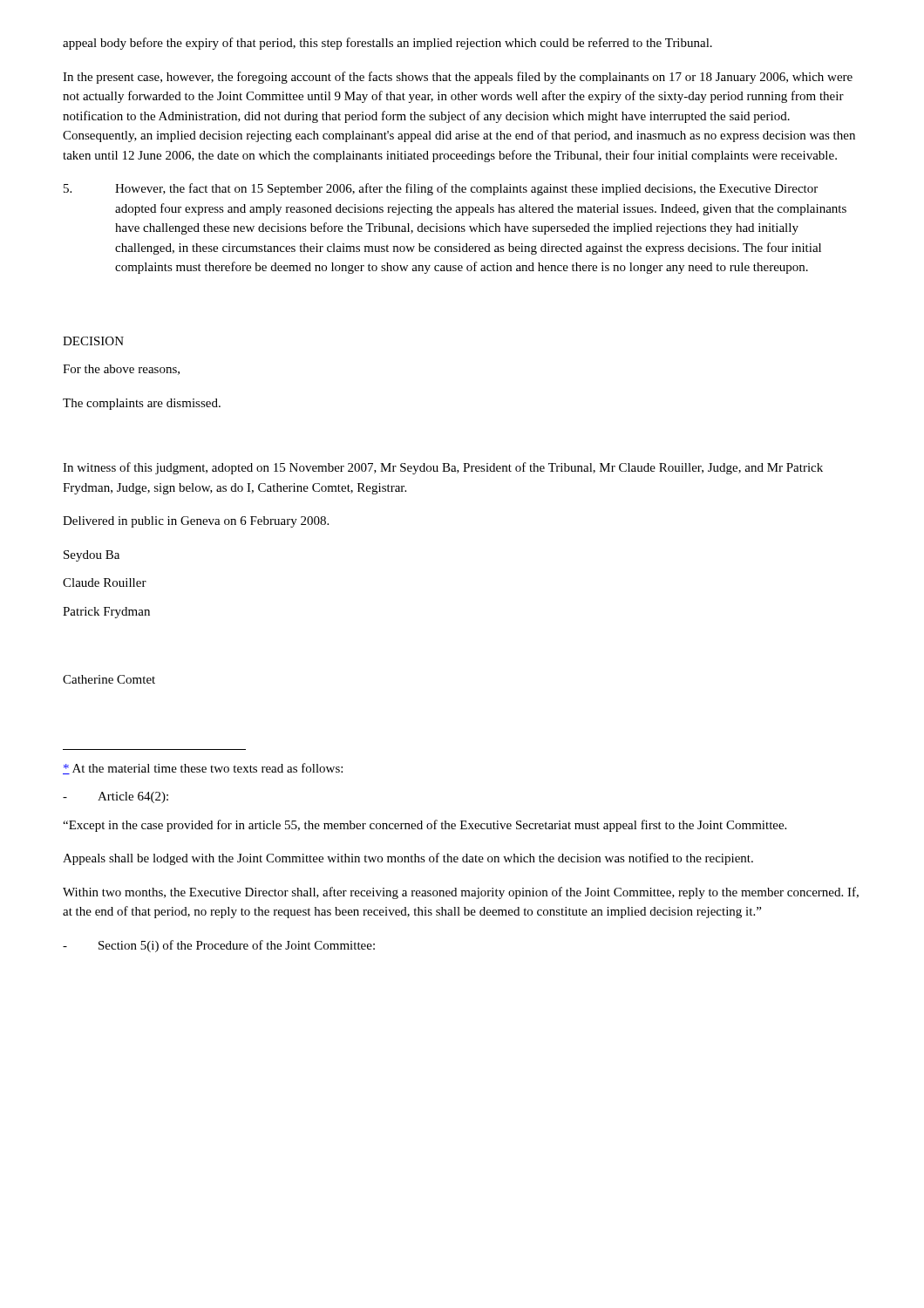Select a footnote

click(x=203, y=768)
